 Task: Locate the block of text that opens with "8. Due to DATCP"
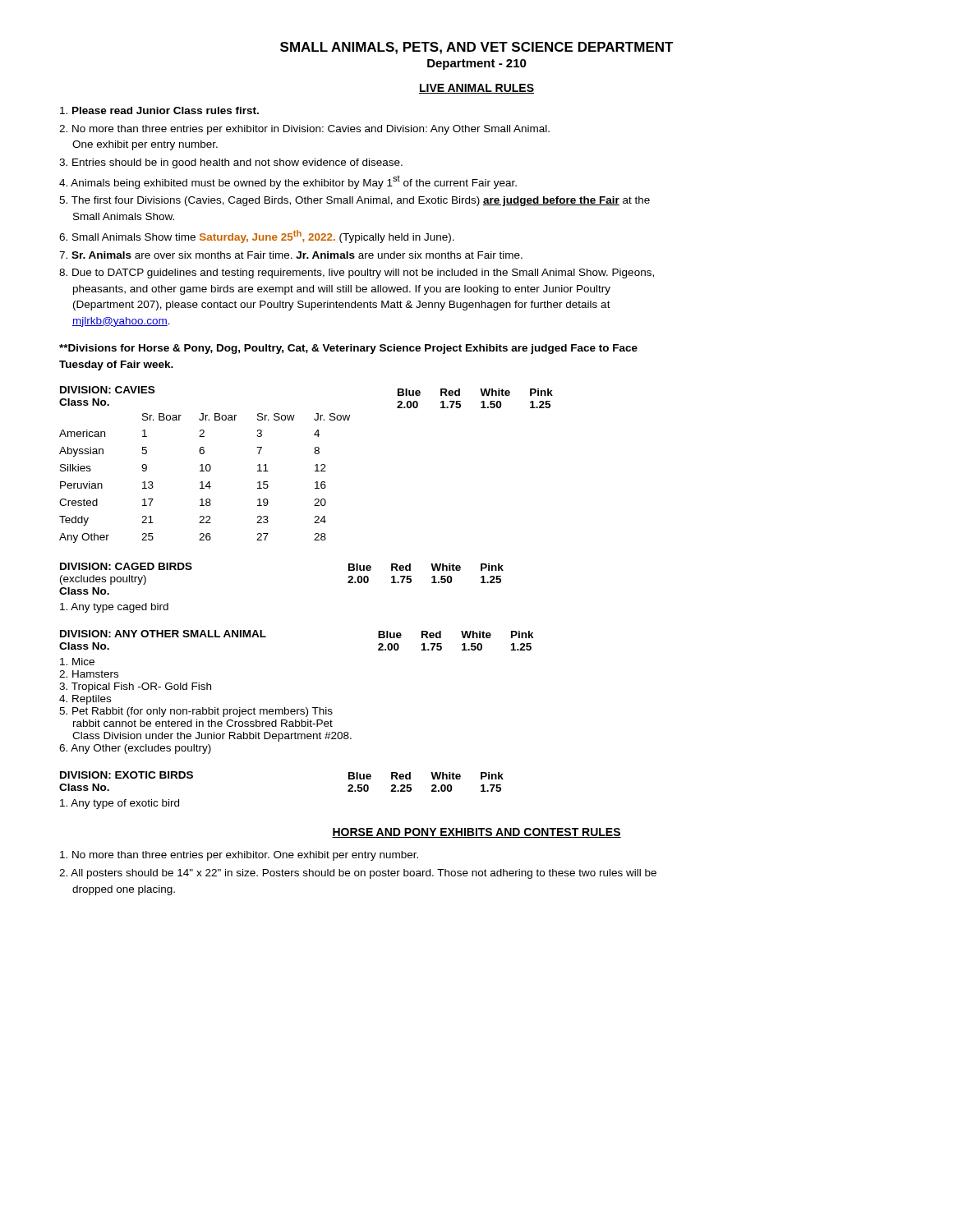click(357, 296)
